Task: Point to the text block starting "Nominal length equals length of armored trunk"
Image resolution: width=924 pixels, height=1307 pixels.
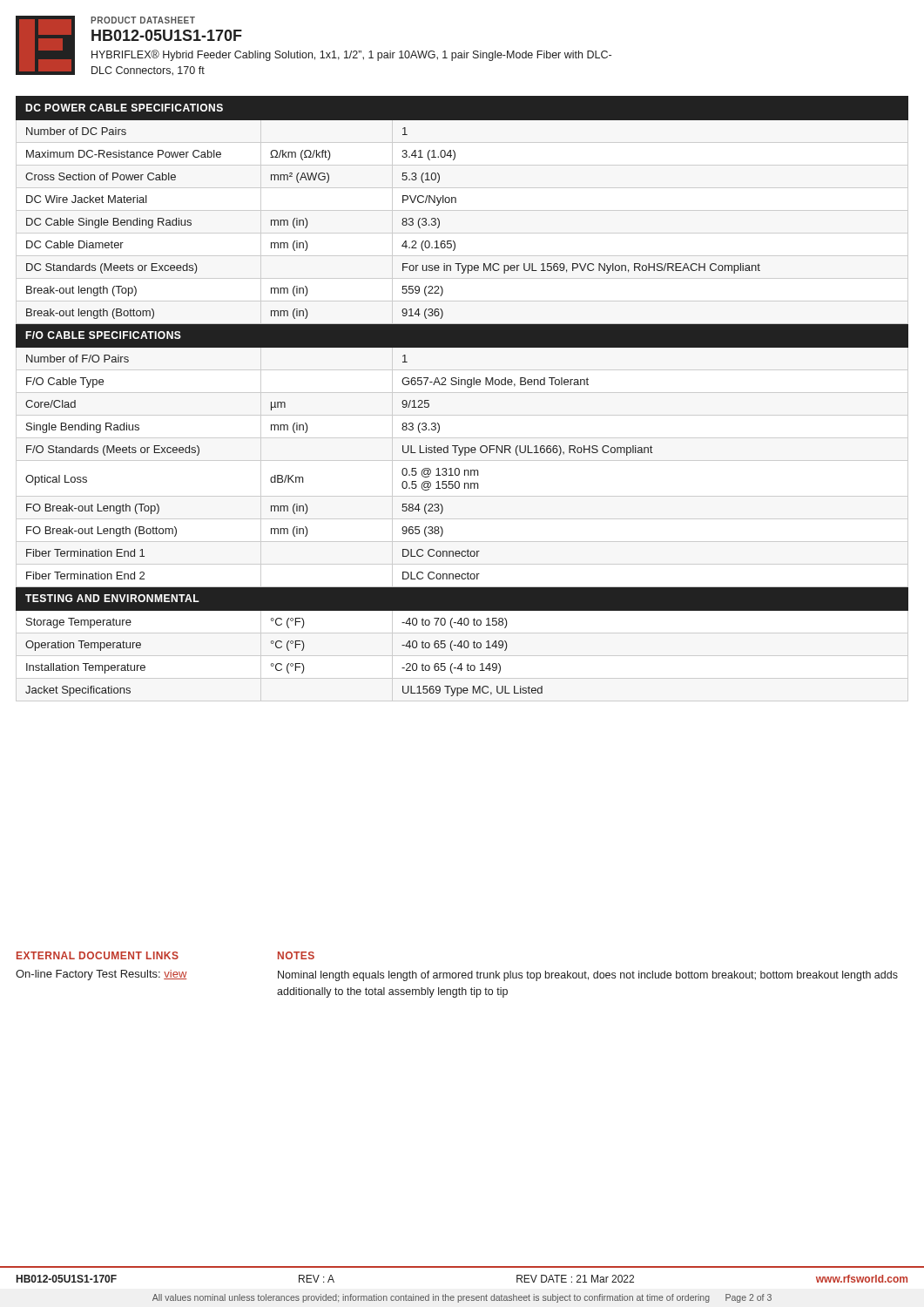Action: click(587, 983)
